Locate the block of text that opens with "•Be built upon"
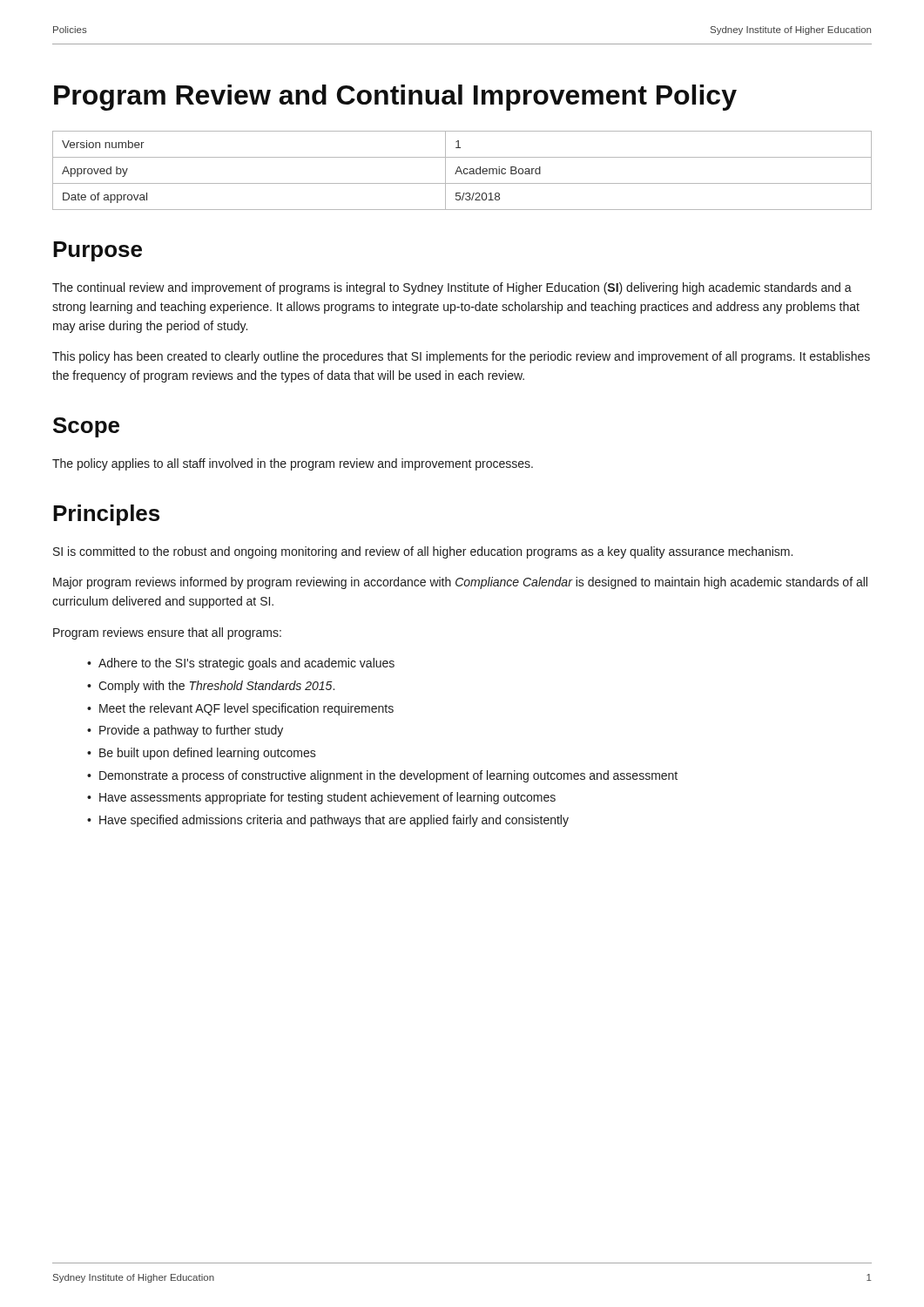 [x=202, y=754]
